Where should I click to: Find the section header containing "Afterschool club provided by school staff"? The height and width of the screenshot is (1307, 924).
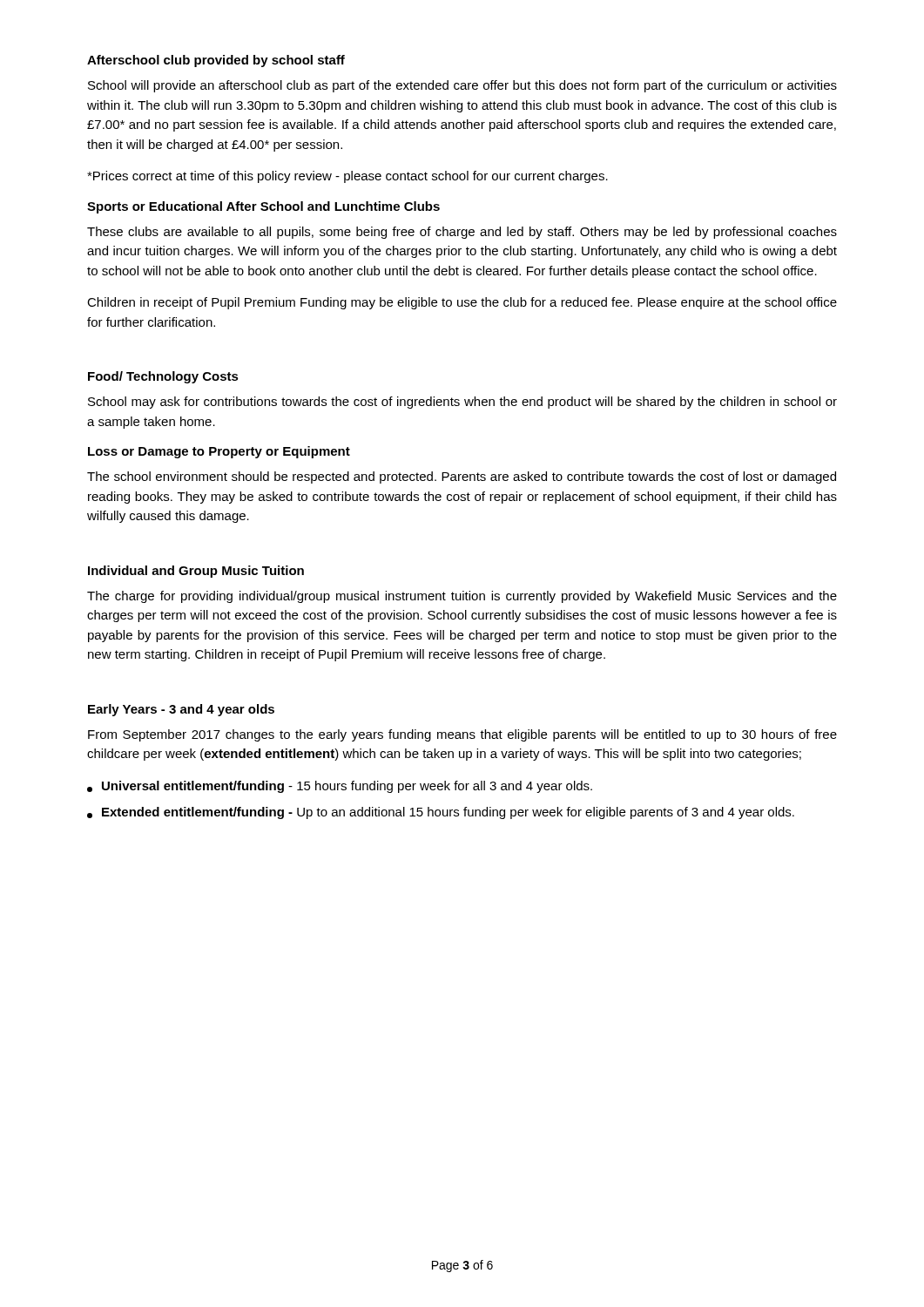click(x=216, y=60)
